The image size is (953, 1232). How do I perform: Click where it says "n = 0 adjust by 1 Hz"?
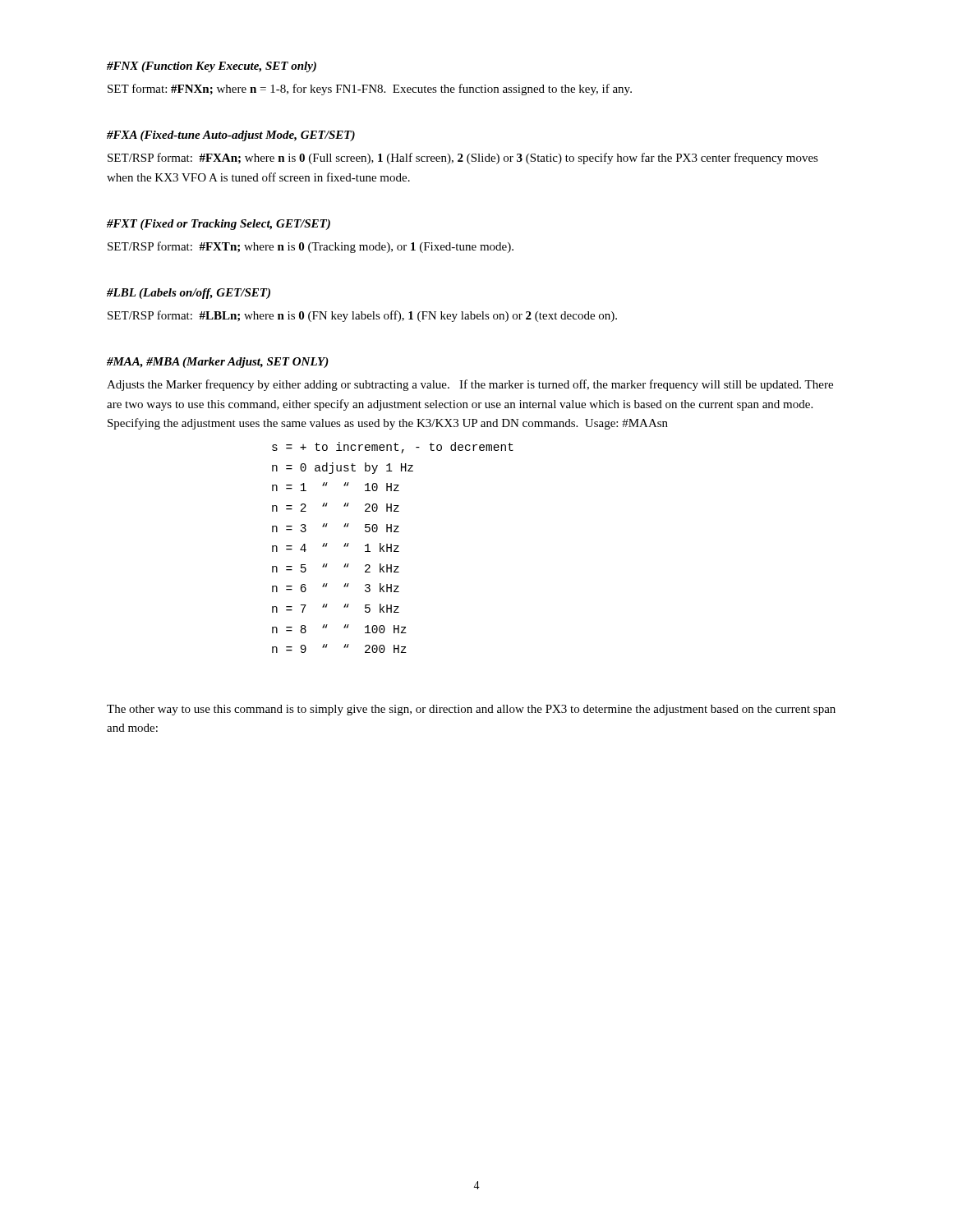343,468
